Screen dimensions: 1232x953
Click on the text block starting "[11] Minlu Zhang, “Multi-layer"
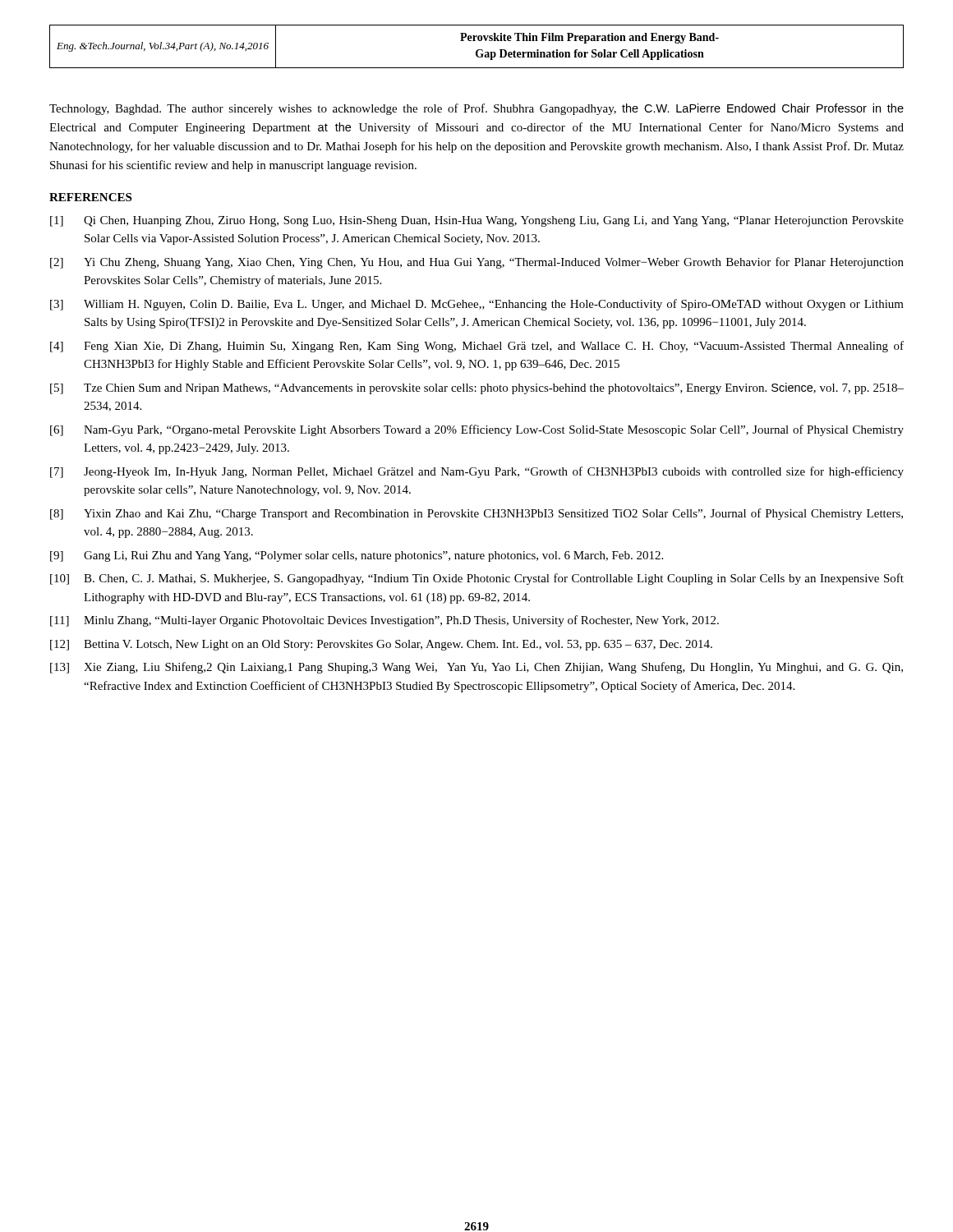click(x=476, y=621)
